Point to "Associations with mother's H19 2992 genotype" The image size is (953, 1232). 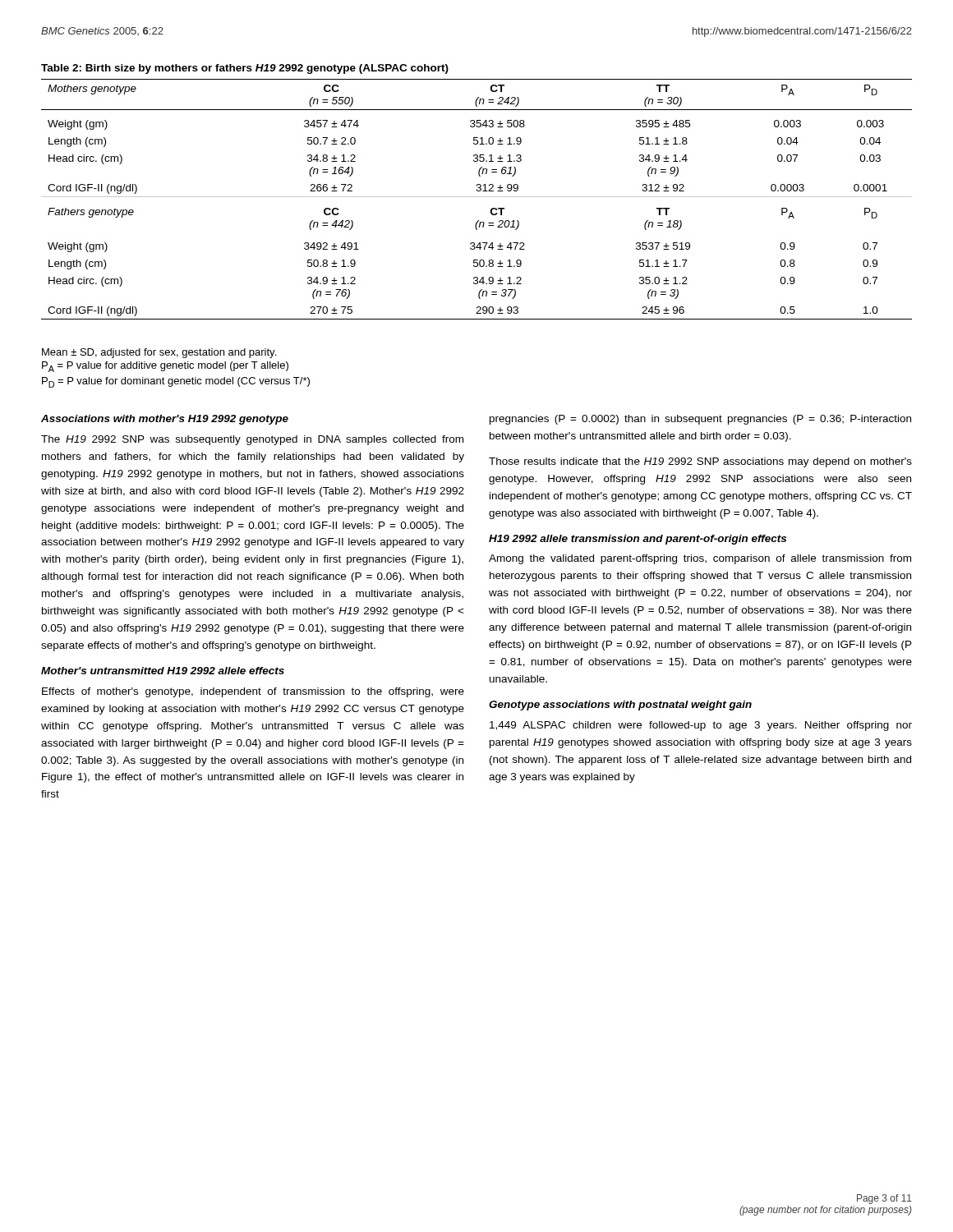[x=253, y=419]
